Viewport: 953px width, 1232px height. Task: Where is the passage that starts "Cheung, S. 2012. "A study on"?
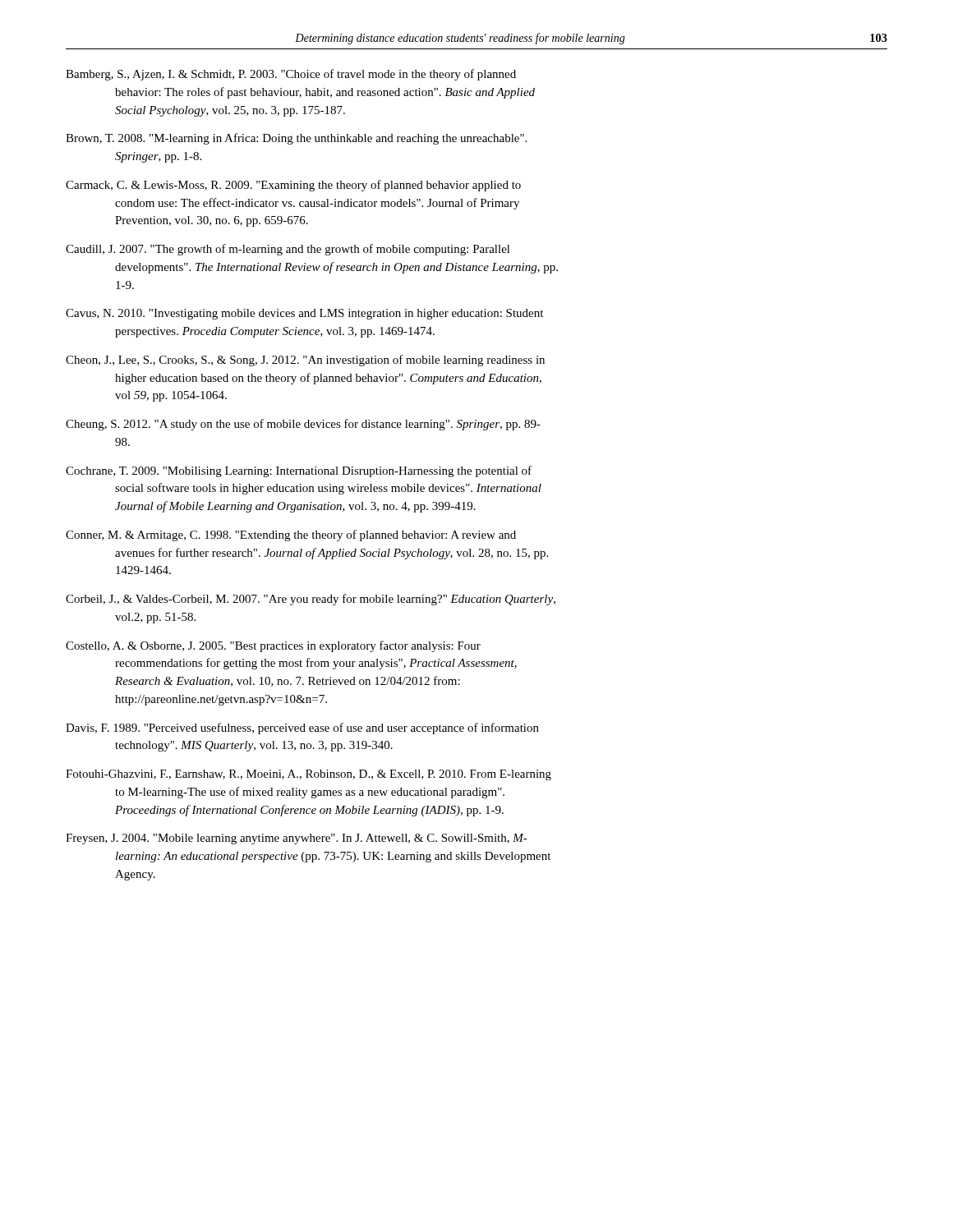476,433
